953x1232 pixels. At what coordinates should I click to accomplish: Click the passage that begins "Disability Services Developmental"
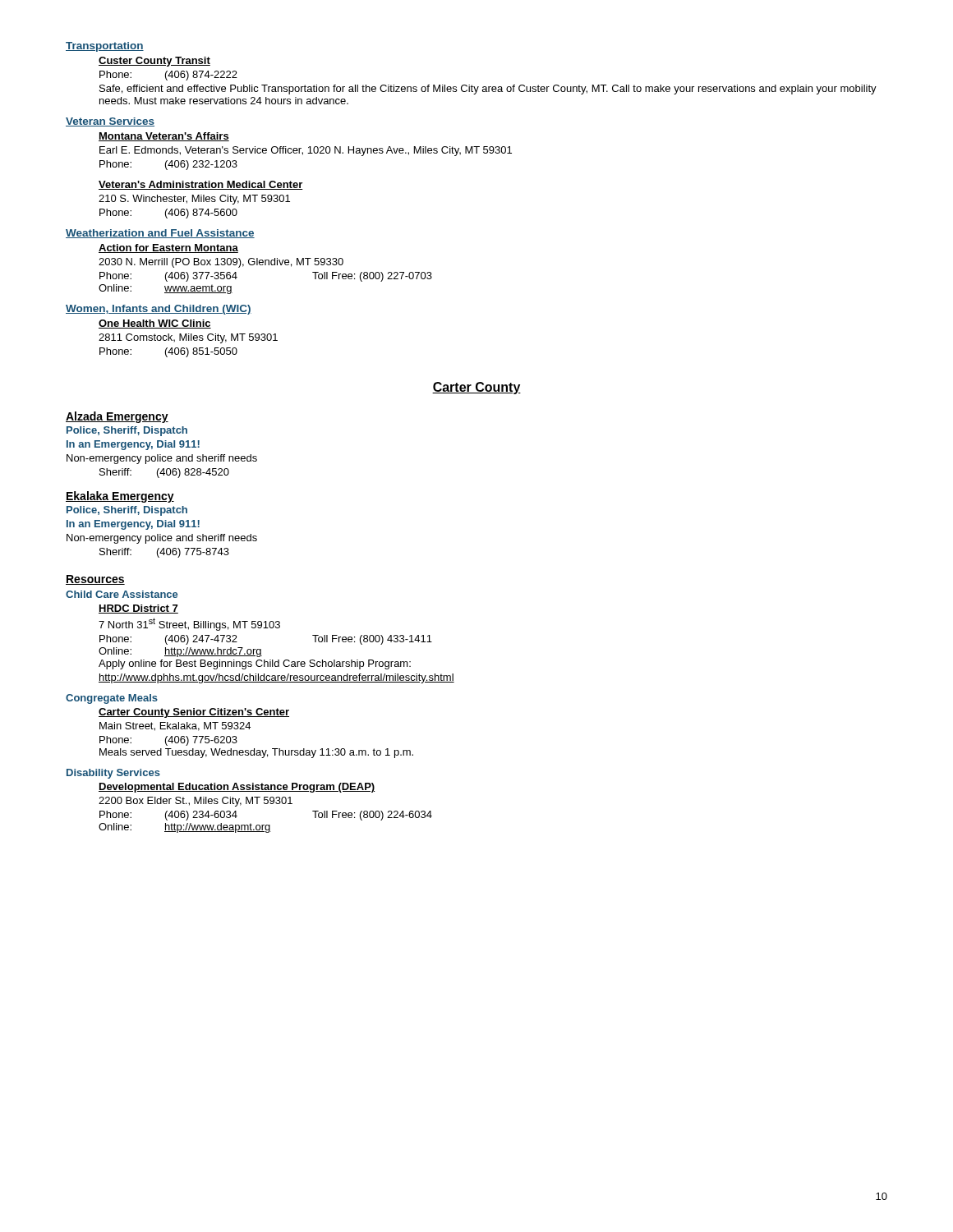tap(113, 774)
